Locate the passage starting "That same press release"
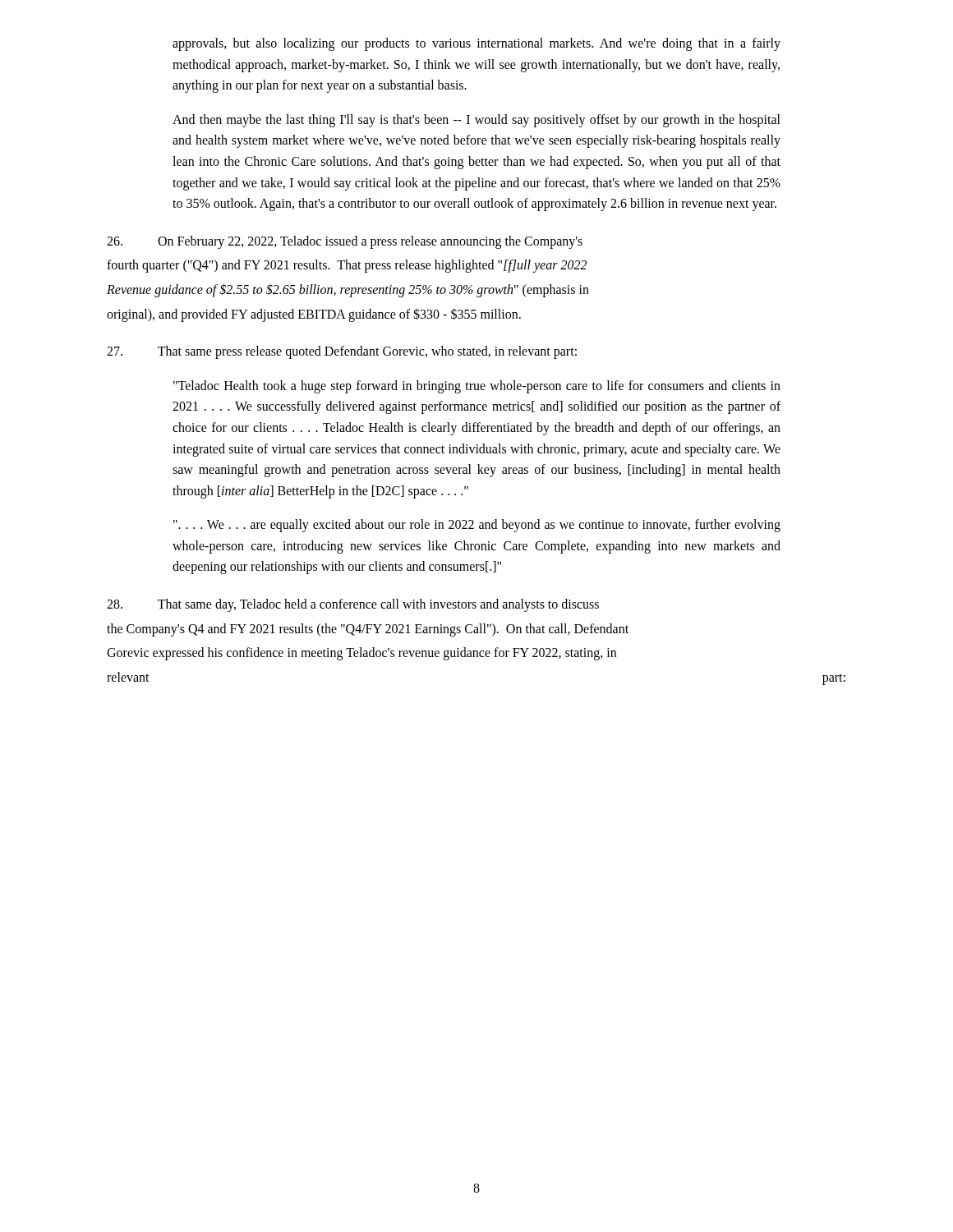The width and height of the screenshot is (953, 1232). coord(342,351)
